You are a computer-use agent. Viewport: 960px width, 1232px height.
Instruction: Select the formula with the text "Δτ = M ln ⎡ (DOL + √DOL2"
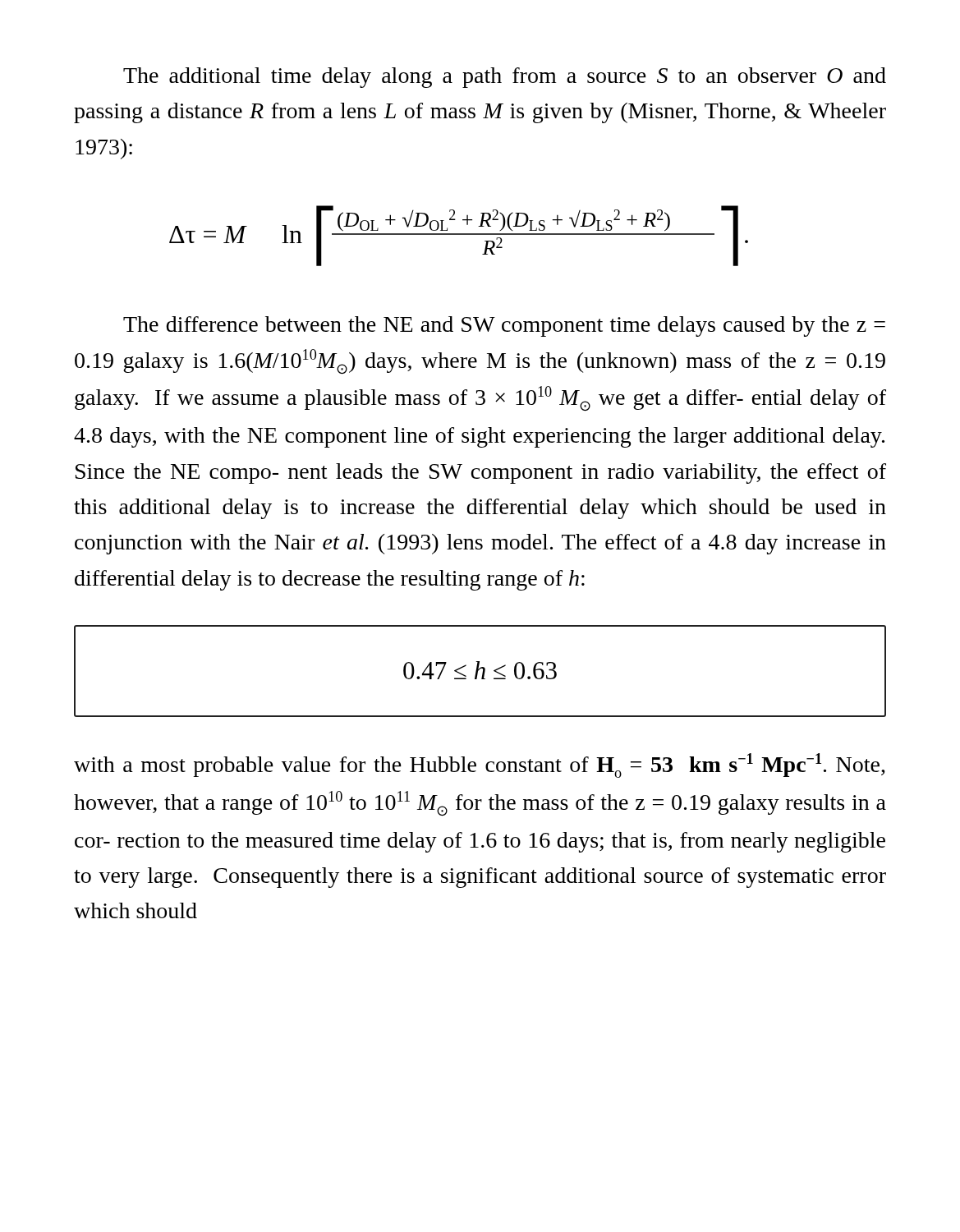(x=480, y=233)
